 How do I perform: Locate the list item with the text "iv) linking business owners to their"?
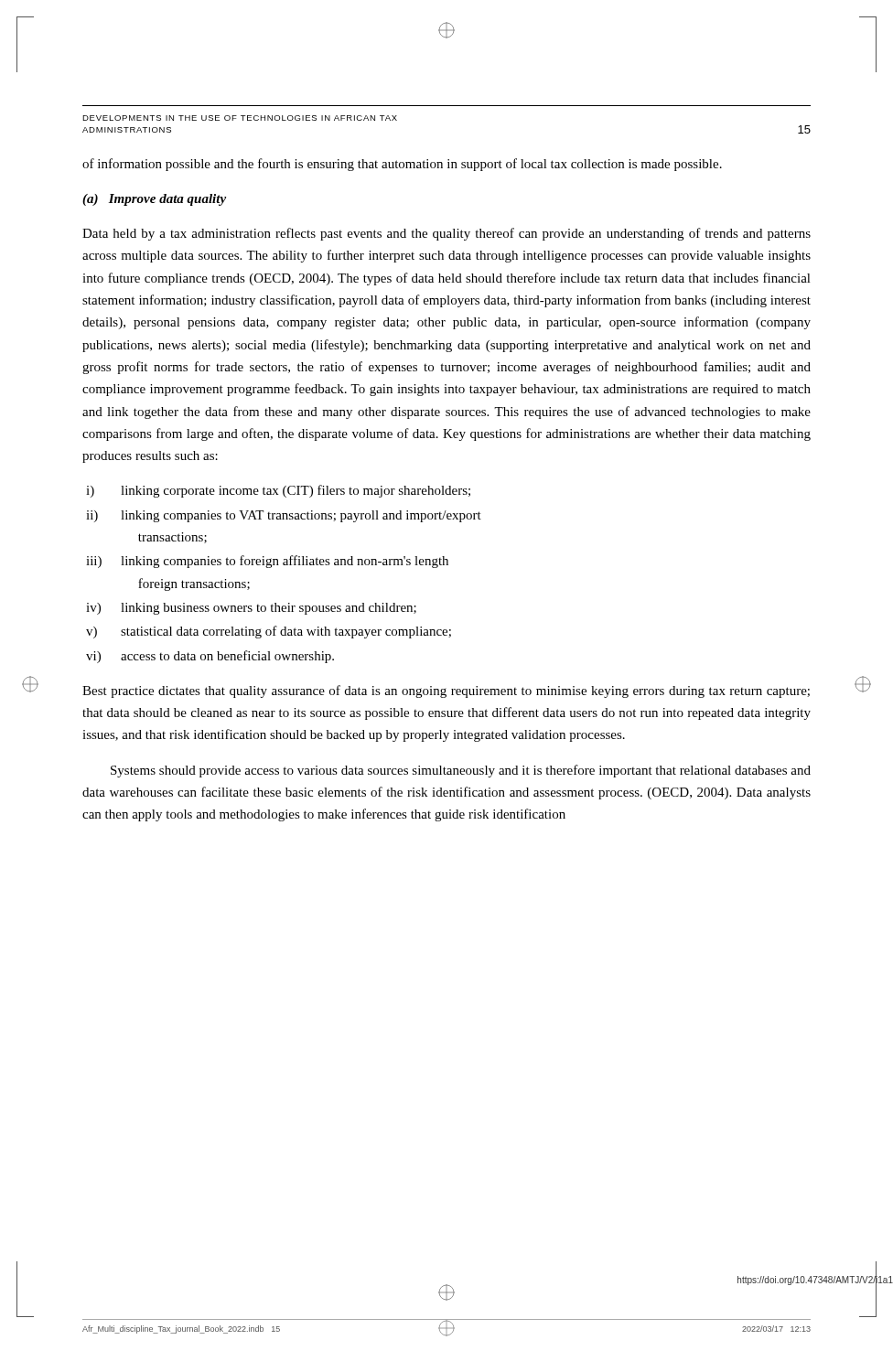[251, 609]
